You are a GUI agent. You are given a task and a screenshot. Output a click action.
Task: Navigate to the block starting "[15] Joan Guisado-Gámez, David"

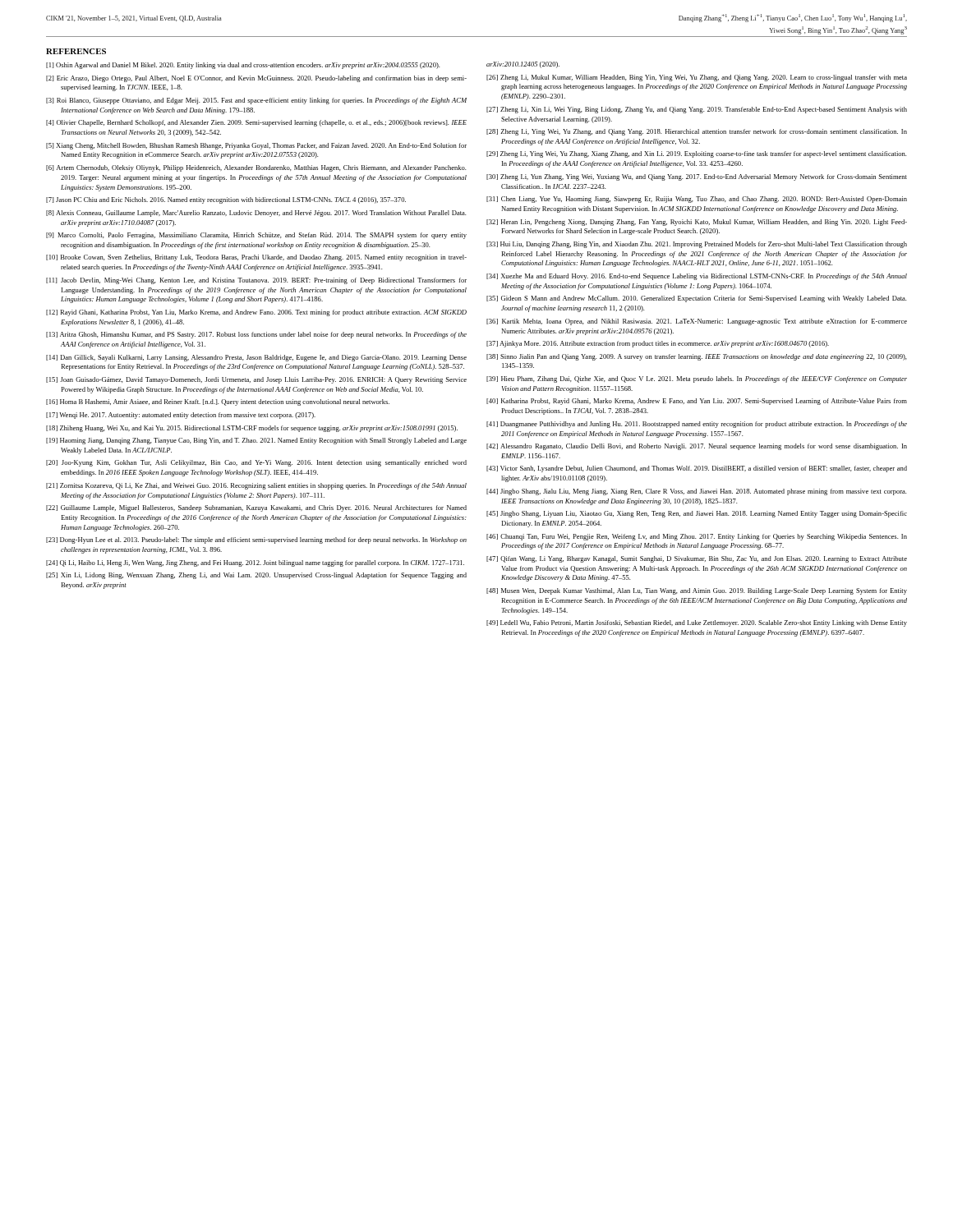[256, 384]
